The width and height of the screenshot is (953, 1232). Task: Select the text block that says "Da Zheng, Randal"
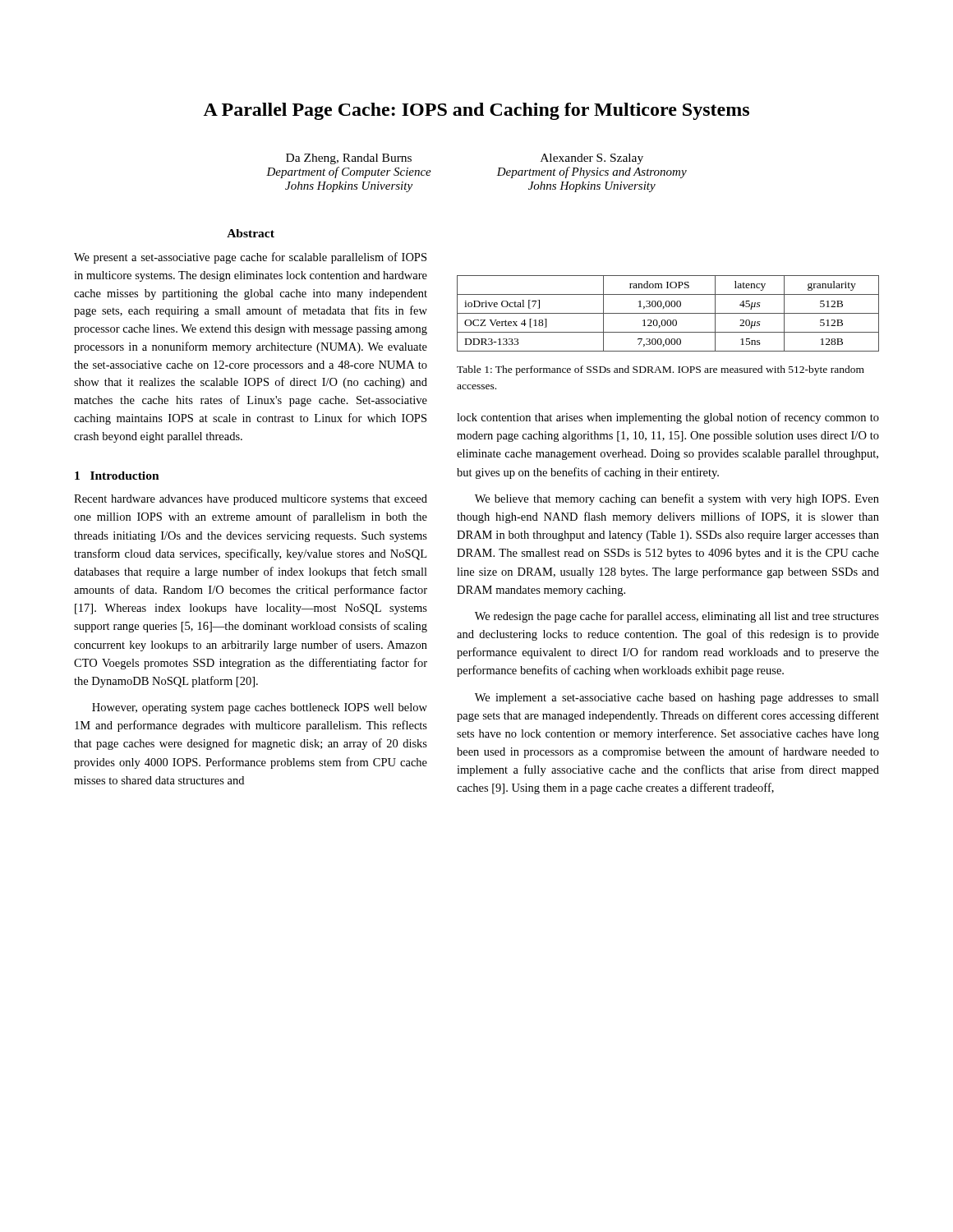pyautogui.click(x=349, y=172)
